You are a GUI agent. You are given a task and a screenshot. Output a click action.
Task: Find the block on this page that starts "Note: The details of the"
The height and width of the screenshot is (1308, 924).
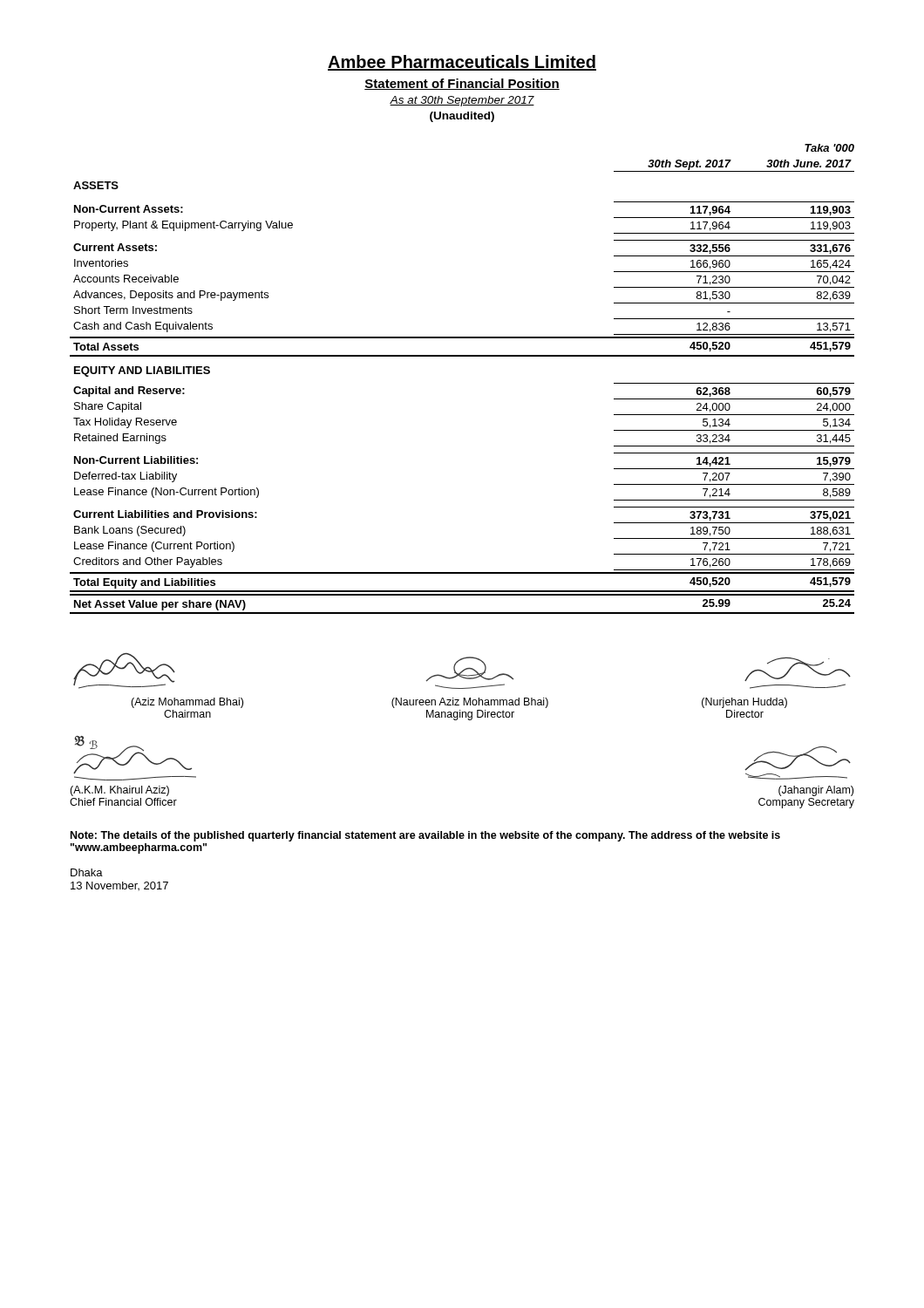tap(425, 842)
